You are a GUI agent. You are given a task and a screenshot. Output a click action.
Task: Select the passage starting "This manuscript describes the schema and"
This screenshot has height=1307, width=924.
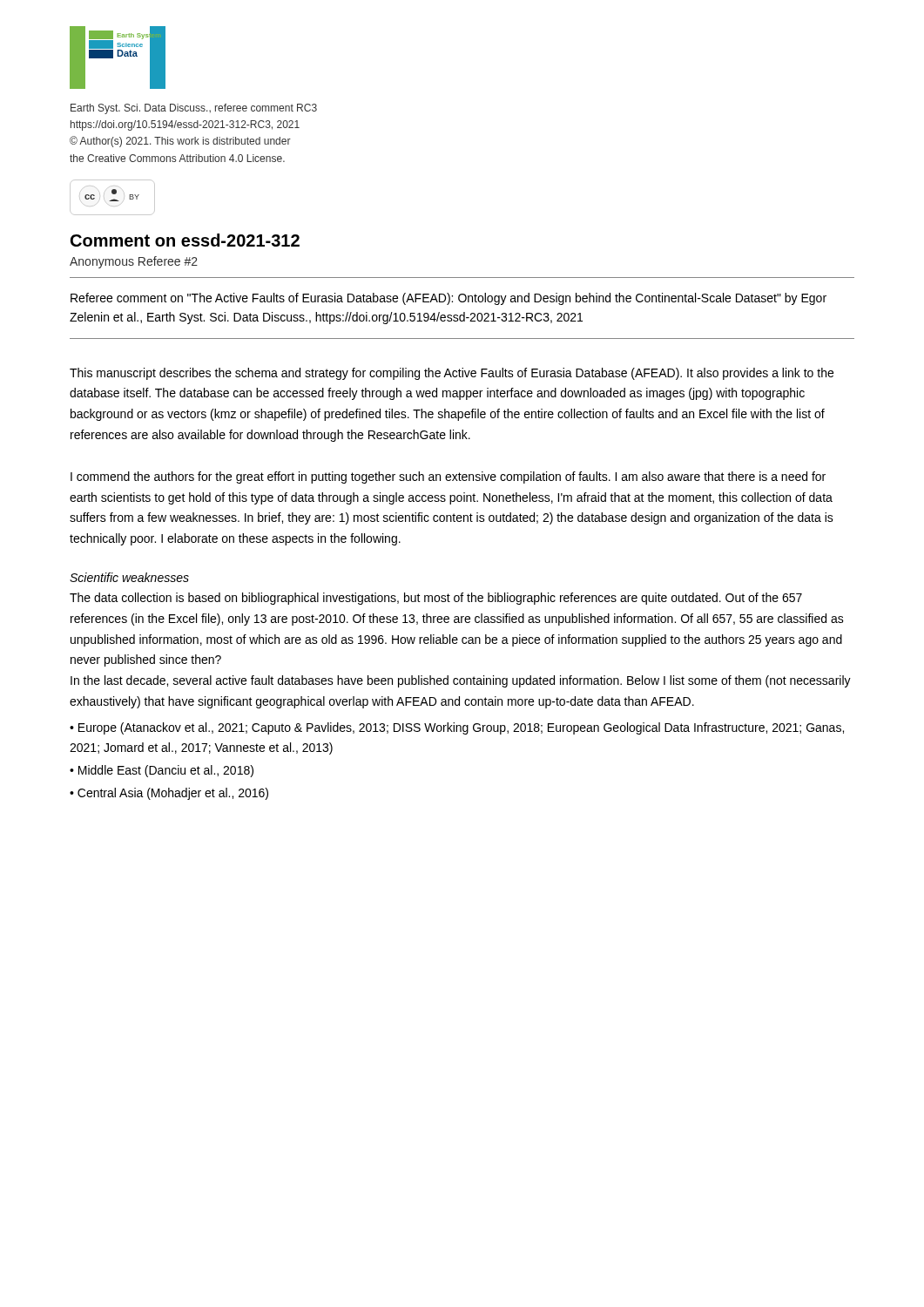point(452,404)
